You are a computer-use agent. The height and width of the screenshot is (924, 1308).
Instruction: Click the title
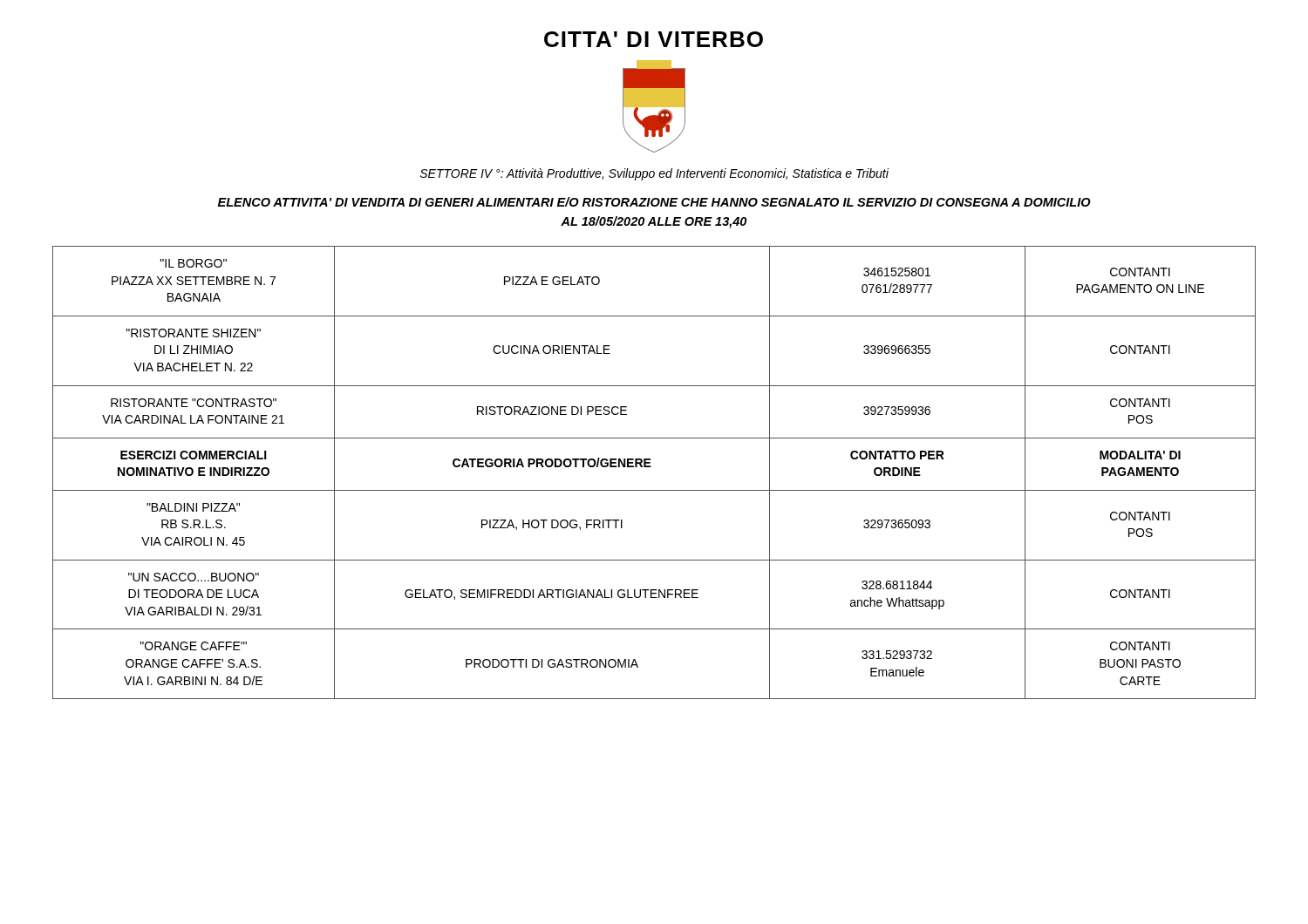654,39
